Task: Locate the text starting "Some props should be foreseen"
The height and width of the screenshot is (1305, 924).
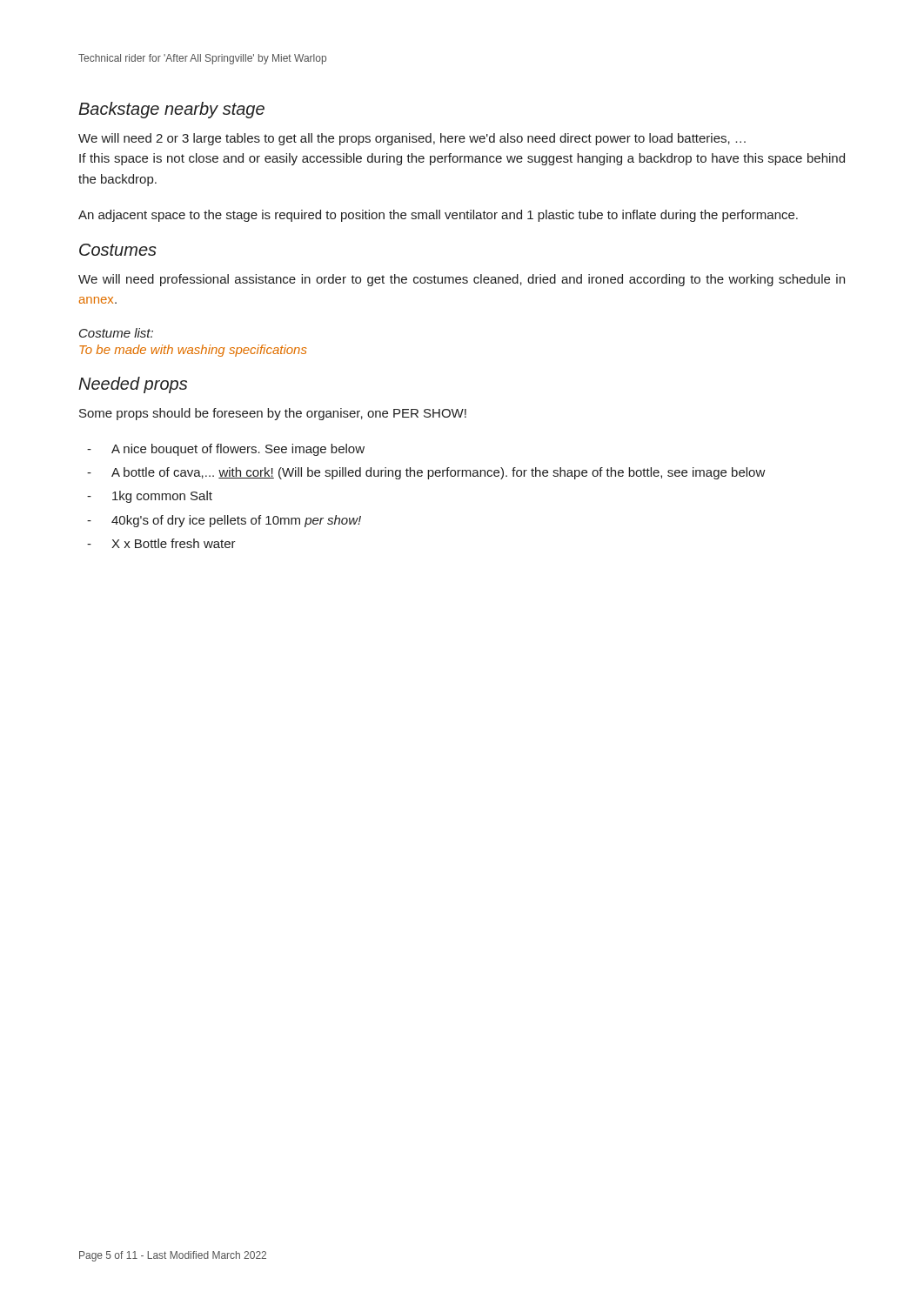Action: pyautogui.click(x=273, y=412)
